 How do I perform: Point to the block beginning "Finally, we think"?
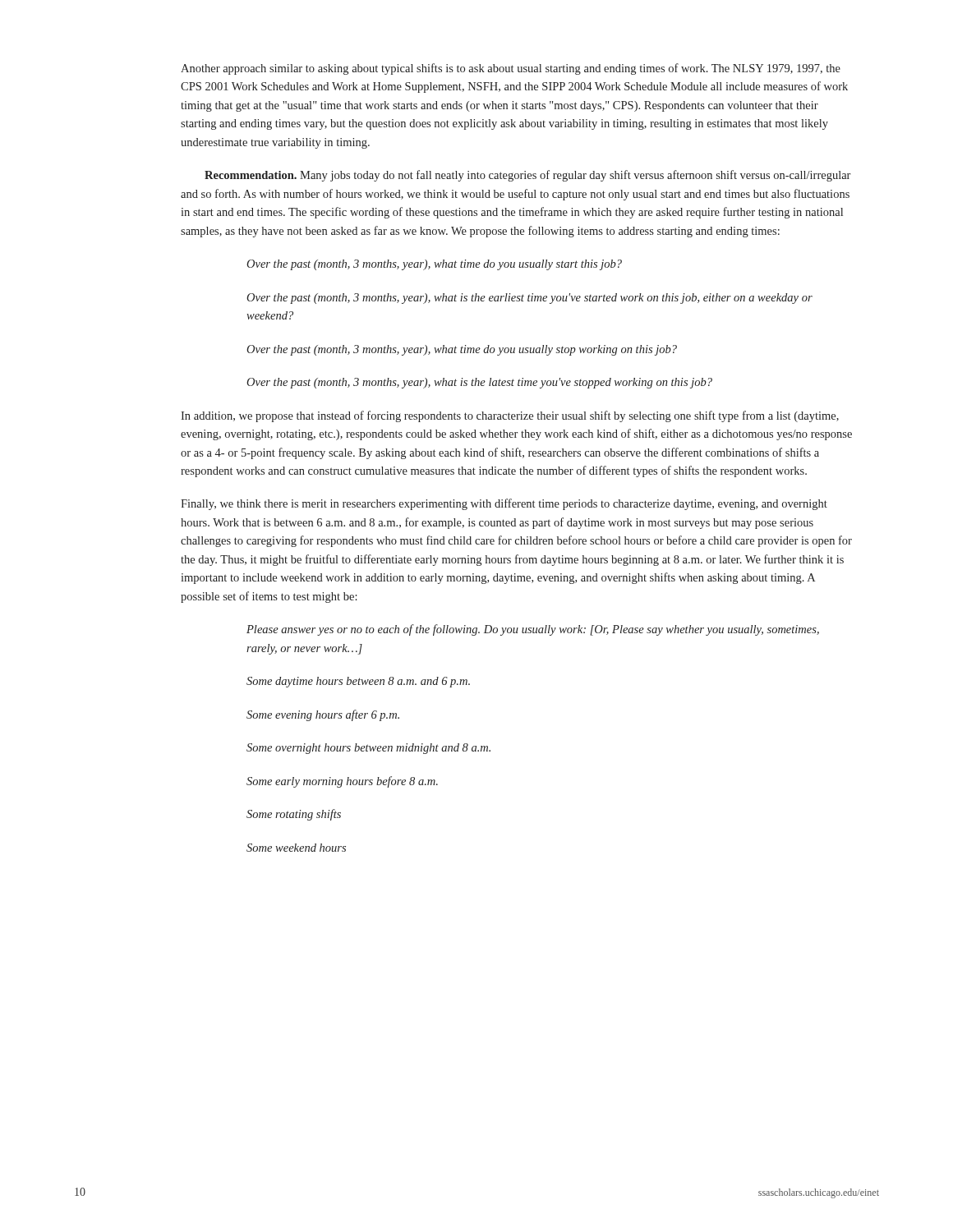click(516, 550)
